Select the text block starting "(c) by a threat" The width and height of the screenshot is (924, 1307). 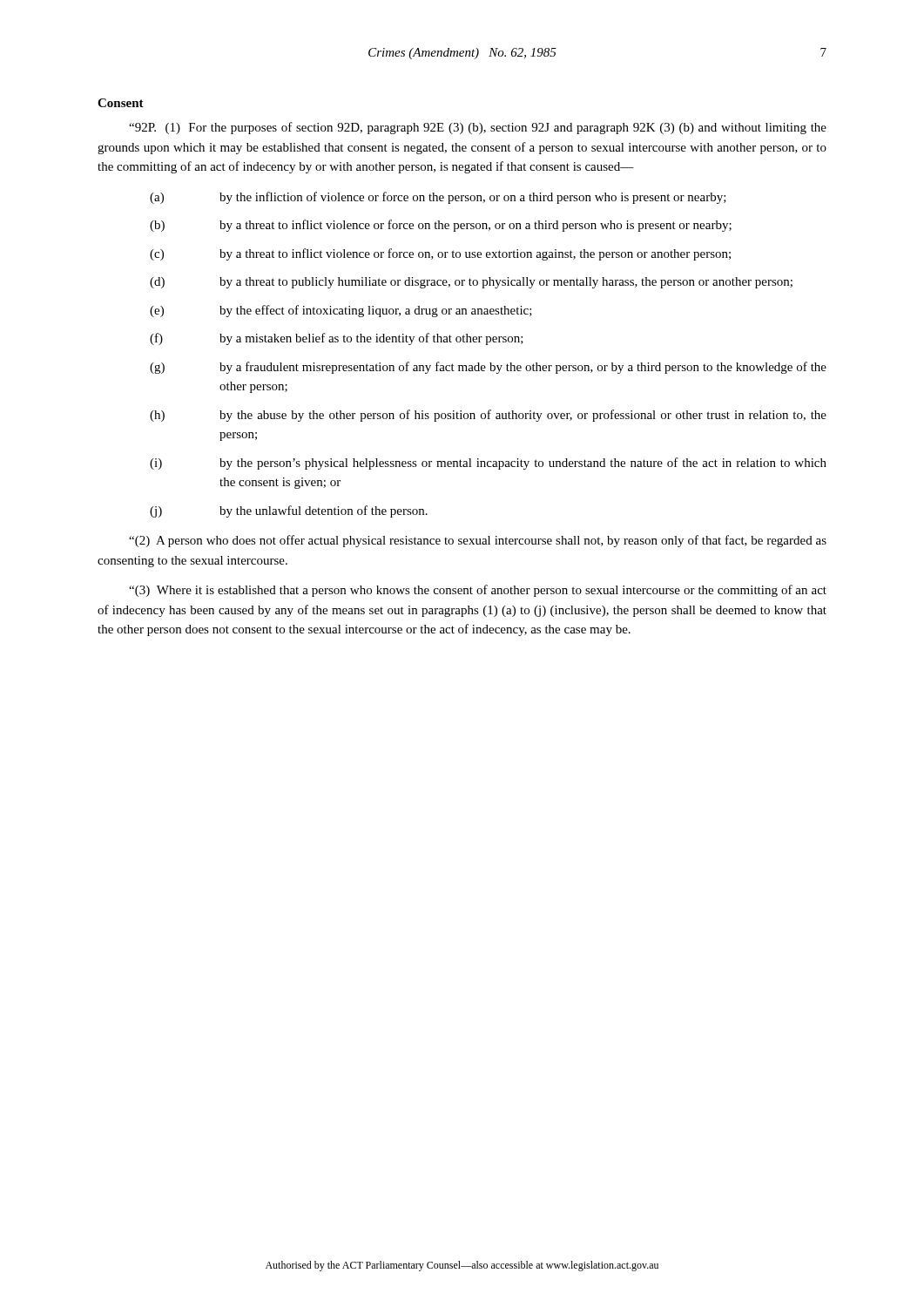pyautogui.click(x=462, y=253)
